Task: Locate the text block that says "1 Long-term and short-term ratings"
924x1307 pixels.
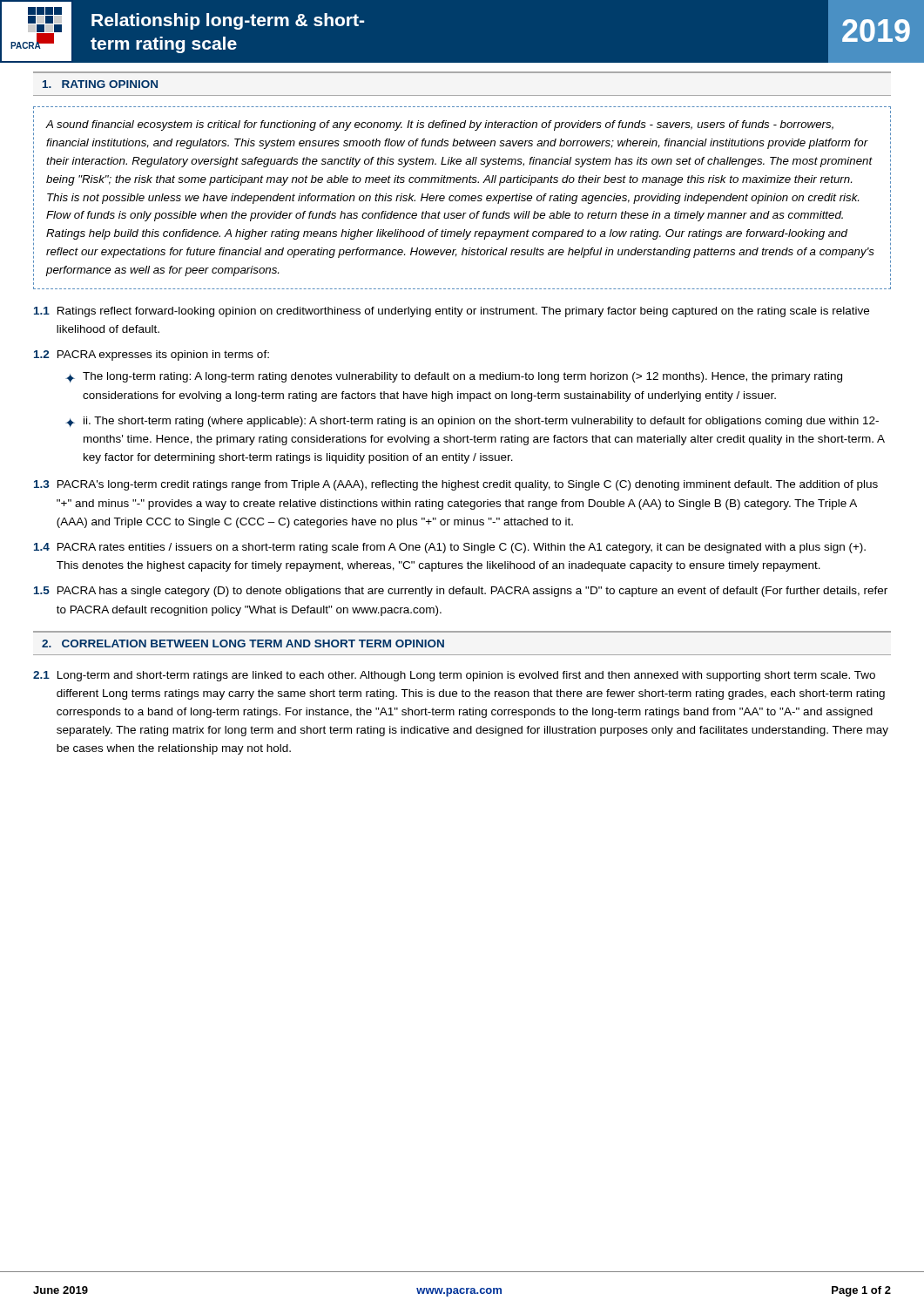Action: pos(462,712)
